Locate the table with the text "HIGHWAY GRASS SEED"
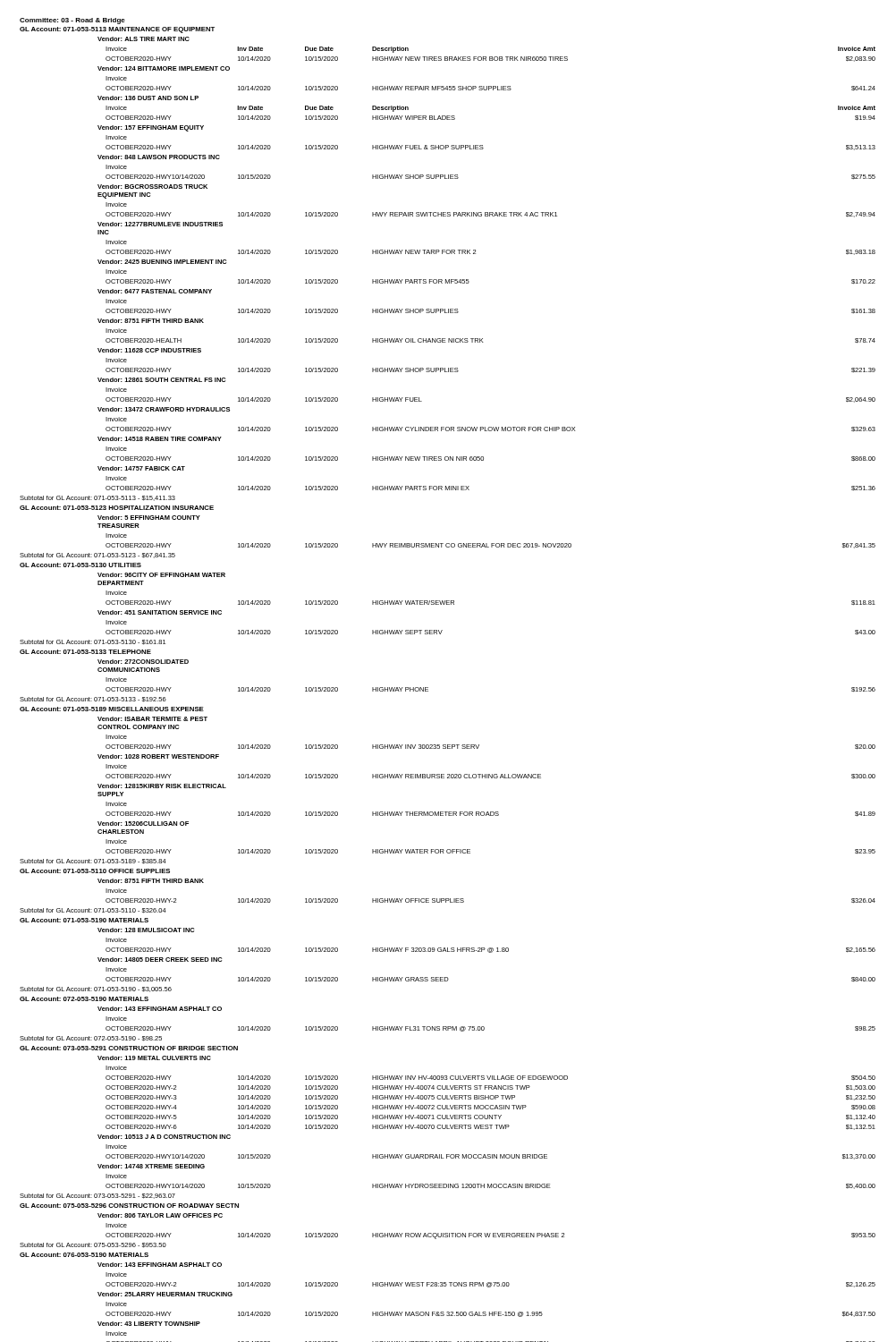Viewport: 896px width, 1342px height. [448, 955]
